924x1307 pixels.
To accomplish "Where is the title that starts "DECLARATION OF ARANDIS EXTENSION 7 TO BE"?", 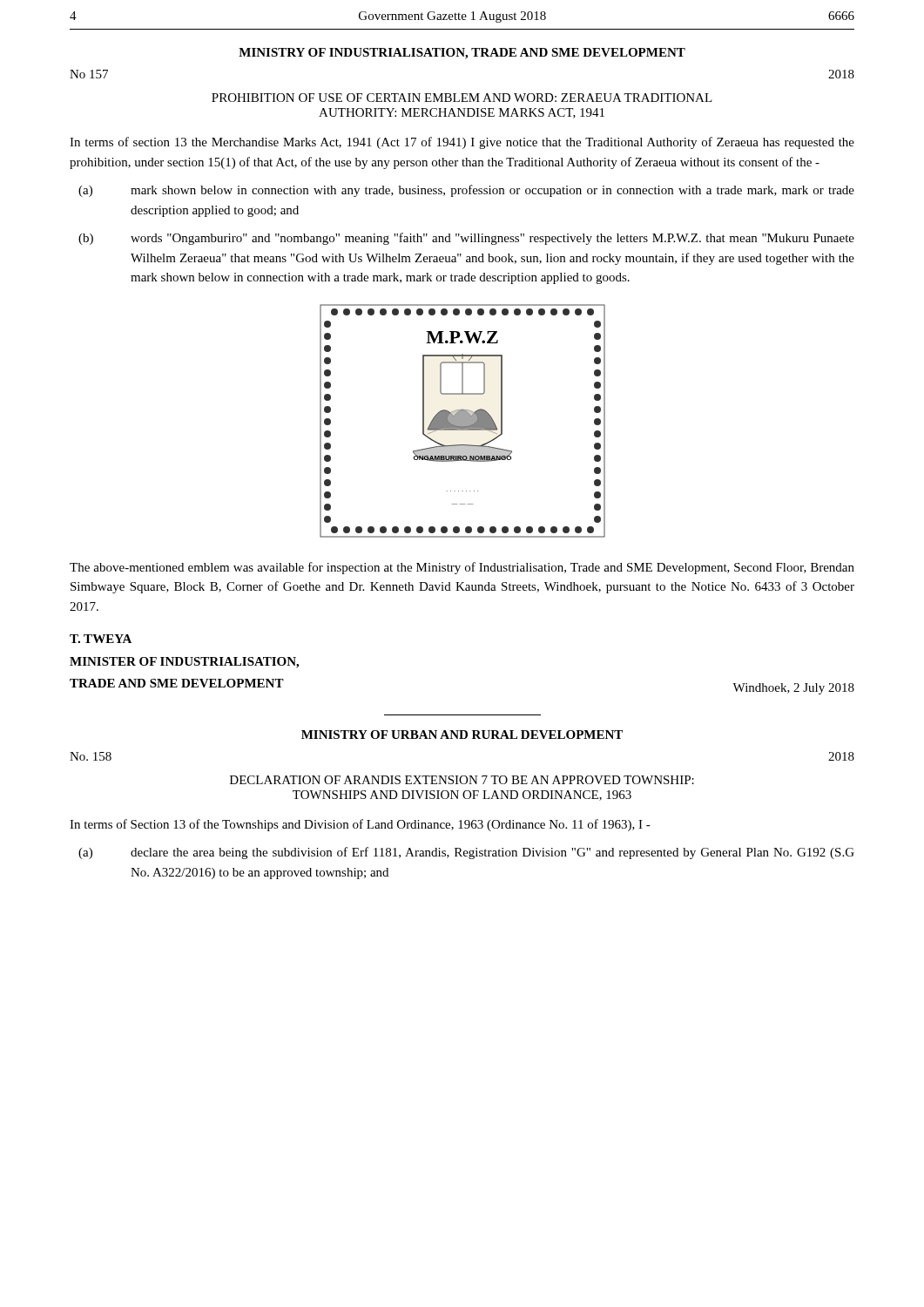I will [x=462, y=787].
